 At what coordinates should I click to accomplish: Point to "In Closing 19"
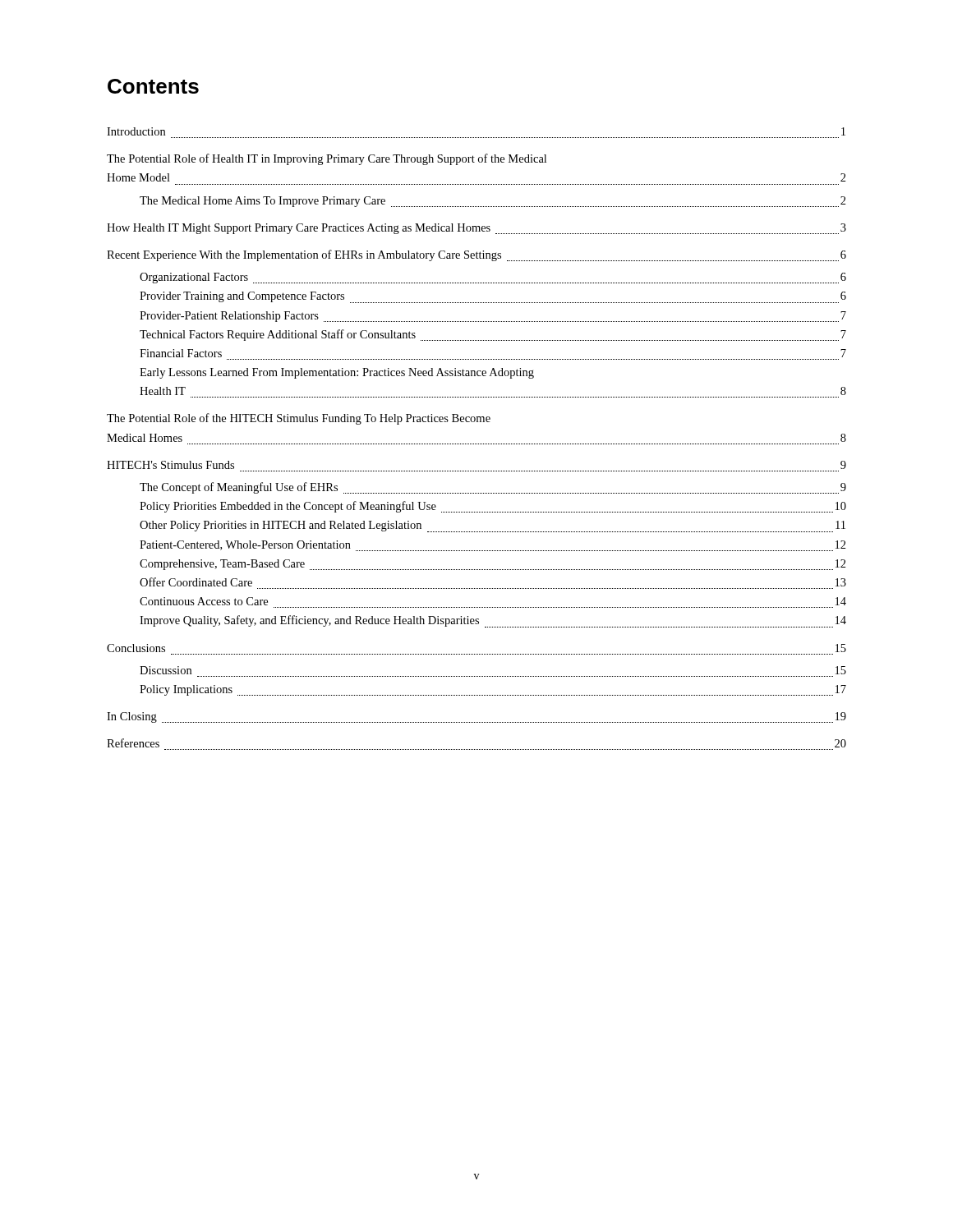[476, 717]
